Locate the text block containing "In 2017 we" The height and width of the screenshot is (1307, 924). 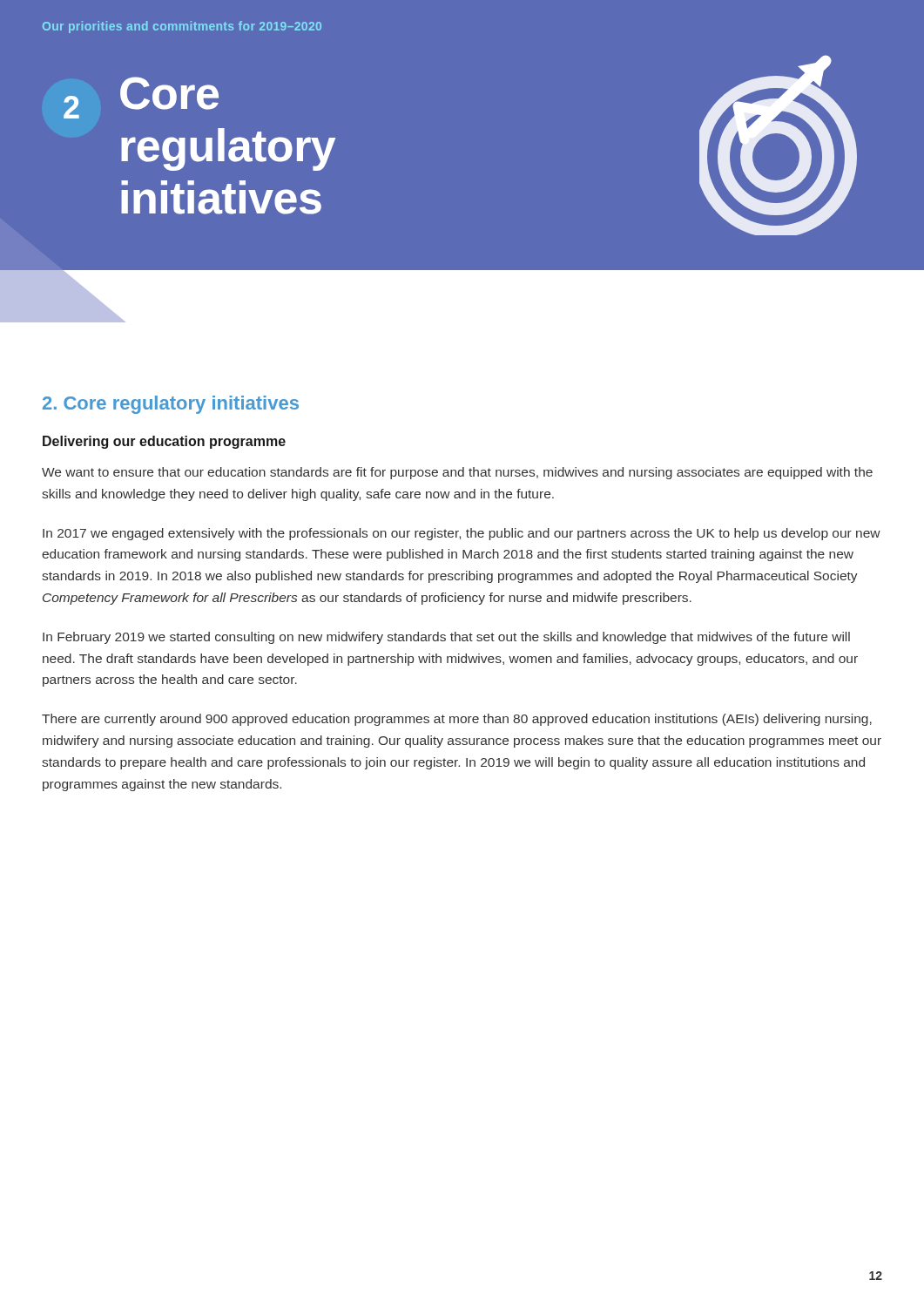[461, 565]
